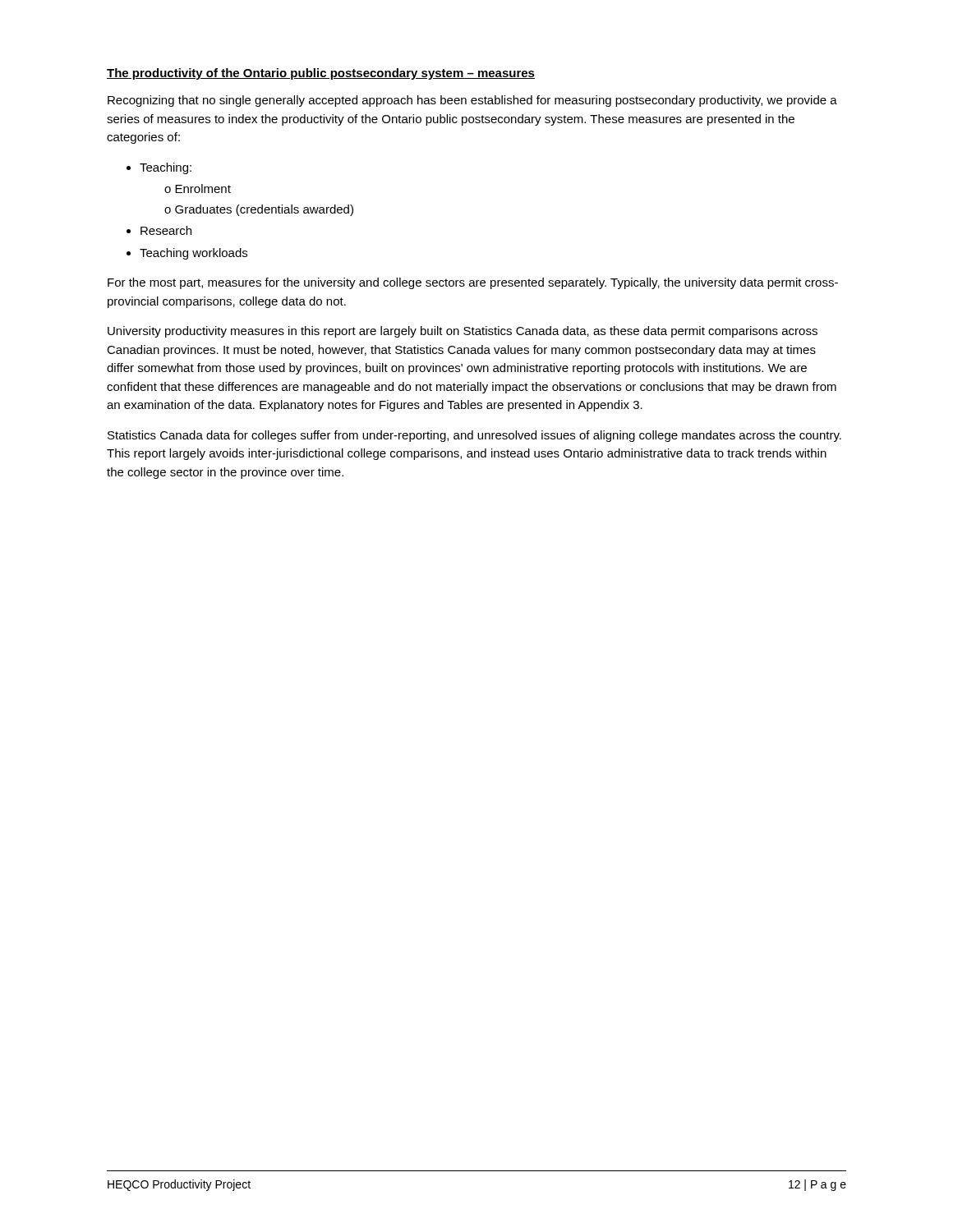953x1232 pixels.
Task: Find the block on this page that starts "University productivity measures in this report"
Action: pos(472,368)
